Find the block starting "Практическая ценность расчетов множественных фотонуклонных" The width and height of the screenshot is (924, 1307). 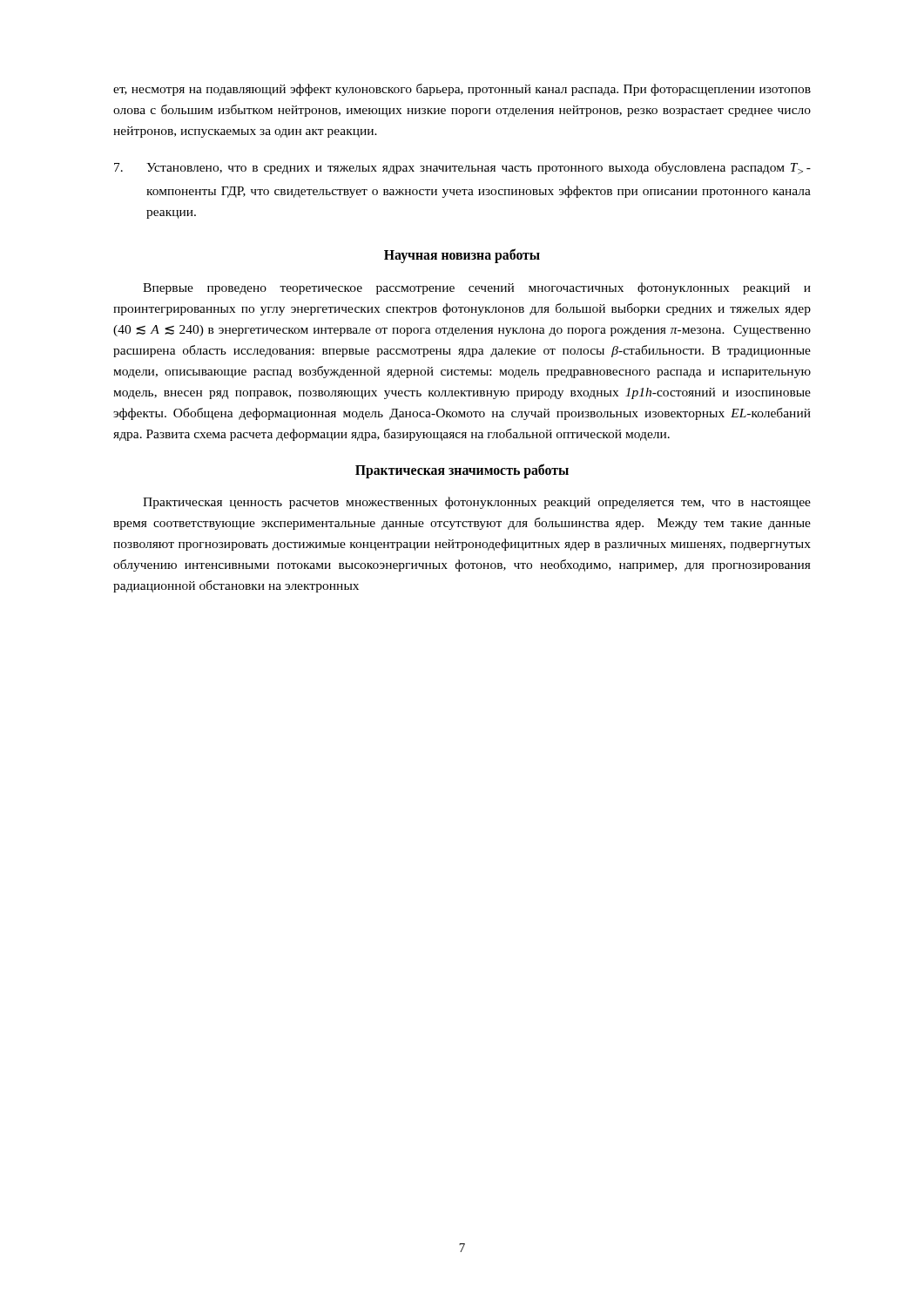point(462,544)
